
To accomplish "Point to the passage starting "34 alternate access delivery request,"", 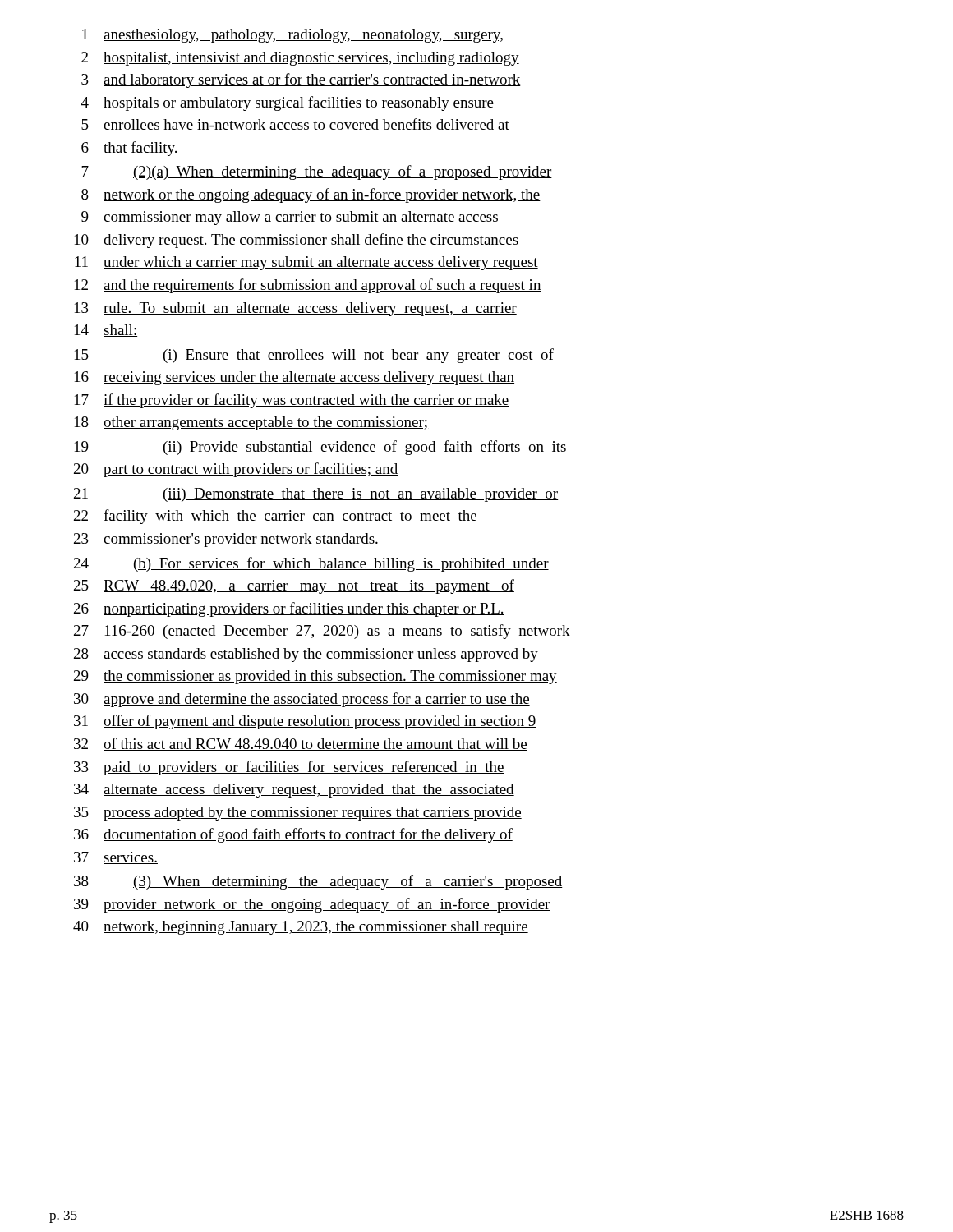I will (x=476, y=789).
